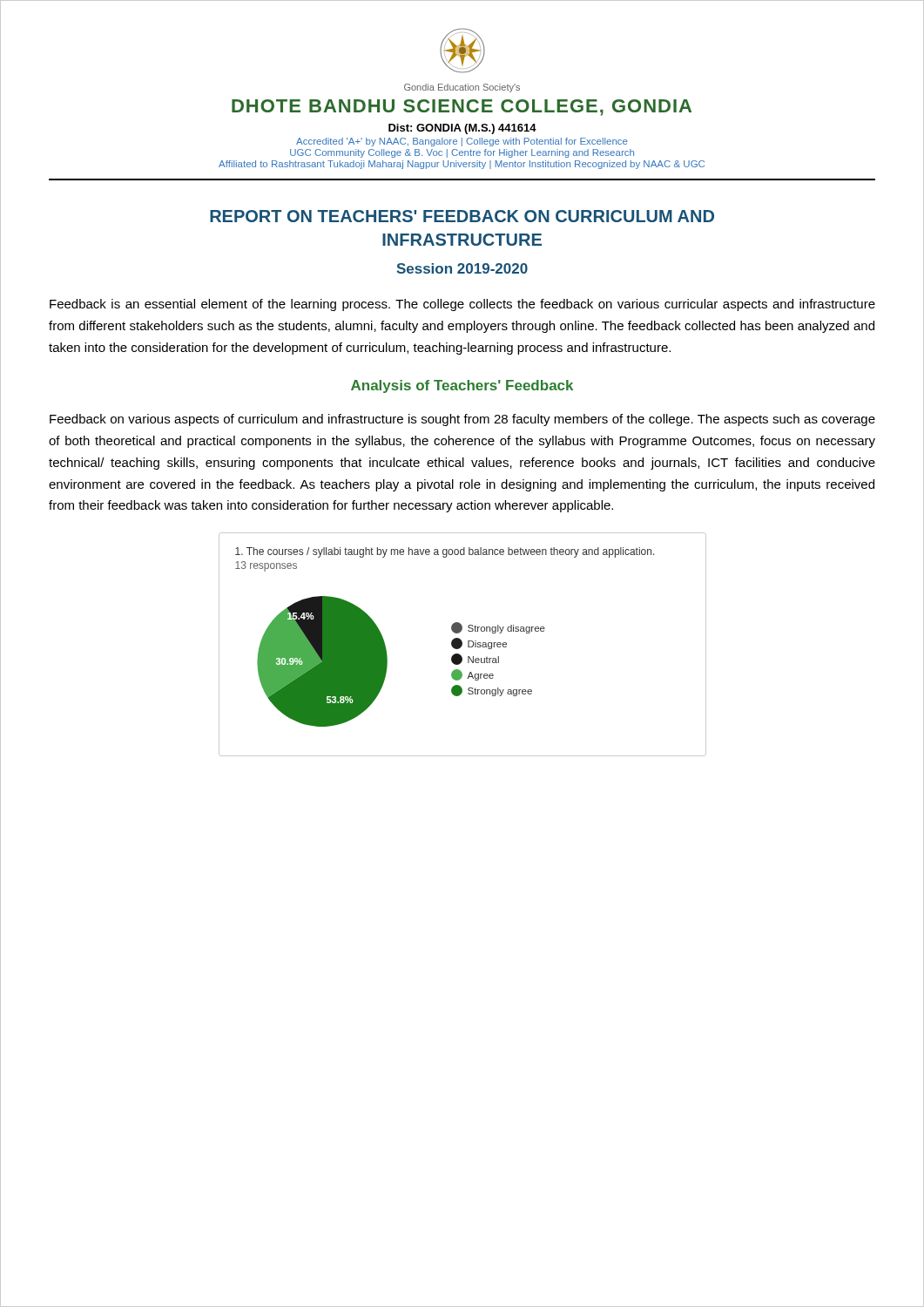Image resolution: width=924 pixels, height=1307 pixels.
Task: Find the logo
Action: 462,53
